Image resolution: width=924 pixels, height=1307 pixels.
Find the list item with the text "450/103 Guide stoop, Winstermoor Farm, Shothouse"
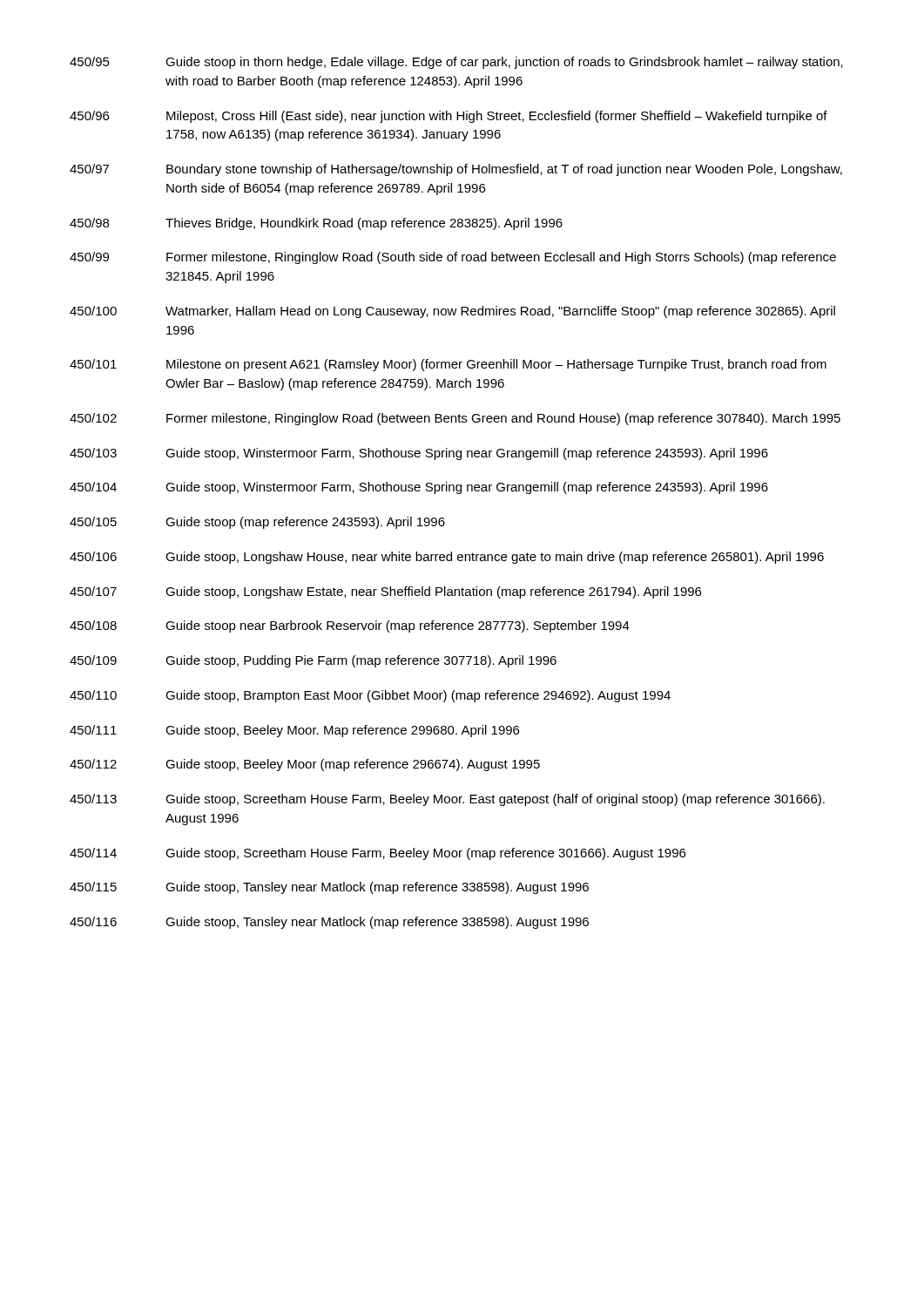point(462,460)
